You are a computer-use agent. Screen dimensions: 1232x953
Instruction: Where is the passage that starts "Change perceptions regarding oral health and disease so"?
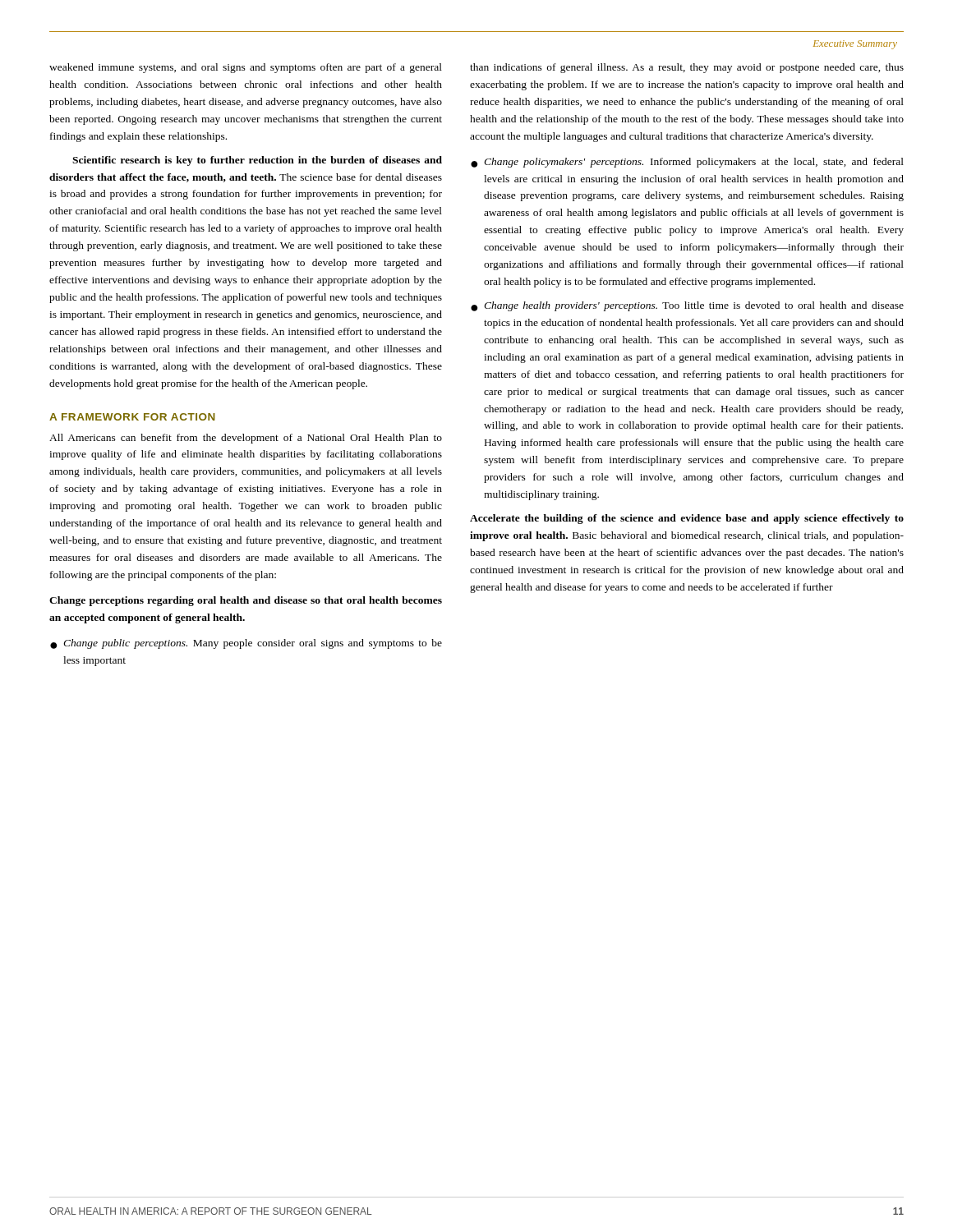(246, 609)
